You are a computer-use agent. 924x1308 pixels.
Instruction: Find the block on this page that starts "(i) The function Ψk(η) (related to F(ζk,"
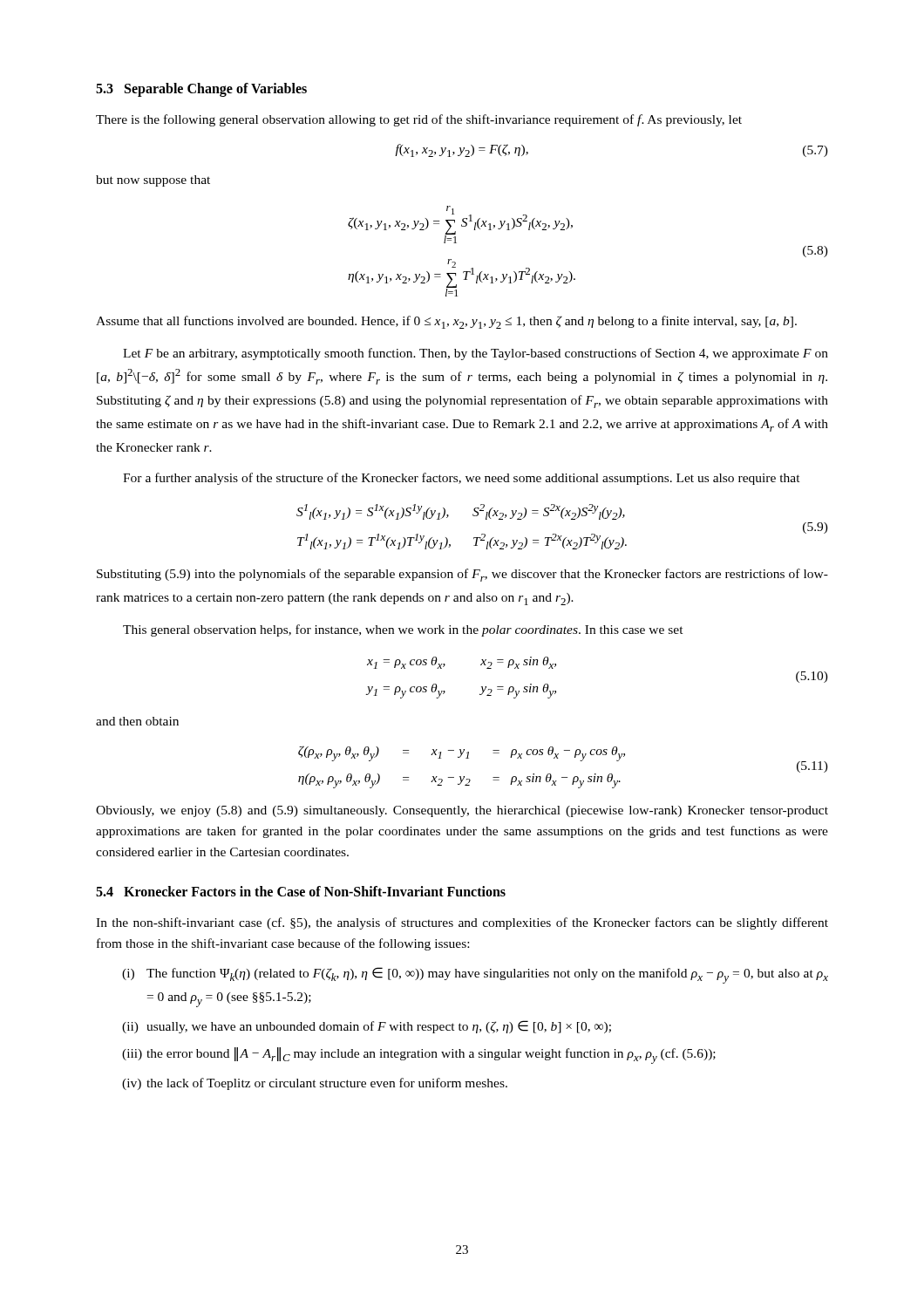pyautogui.click(x=475, y=986)
